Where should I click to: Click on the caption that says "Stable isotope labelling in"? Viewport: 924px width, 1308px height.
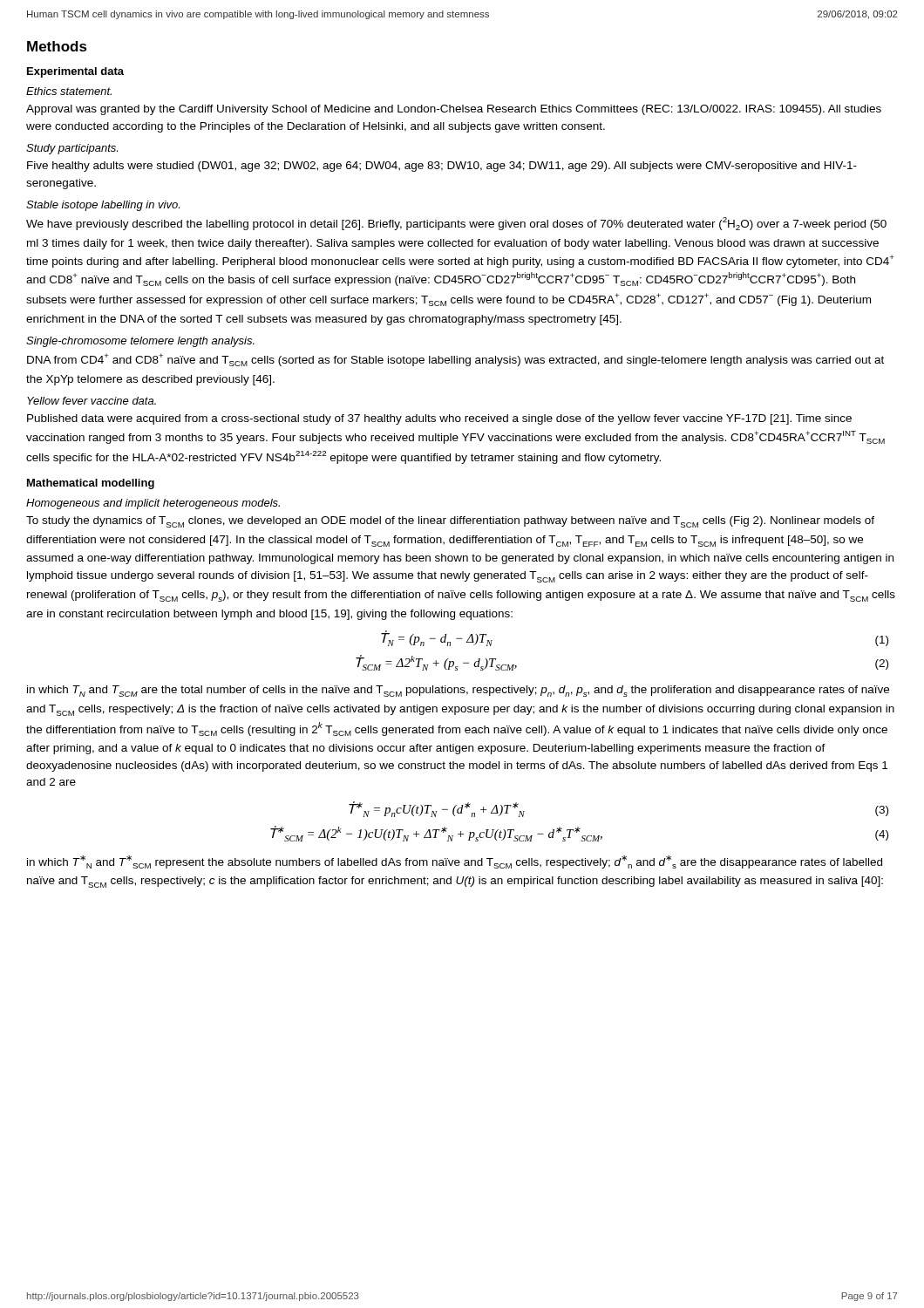(104, 205)
